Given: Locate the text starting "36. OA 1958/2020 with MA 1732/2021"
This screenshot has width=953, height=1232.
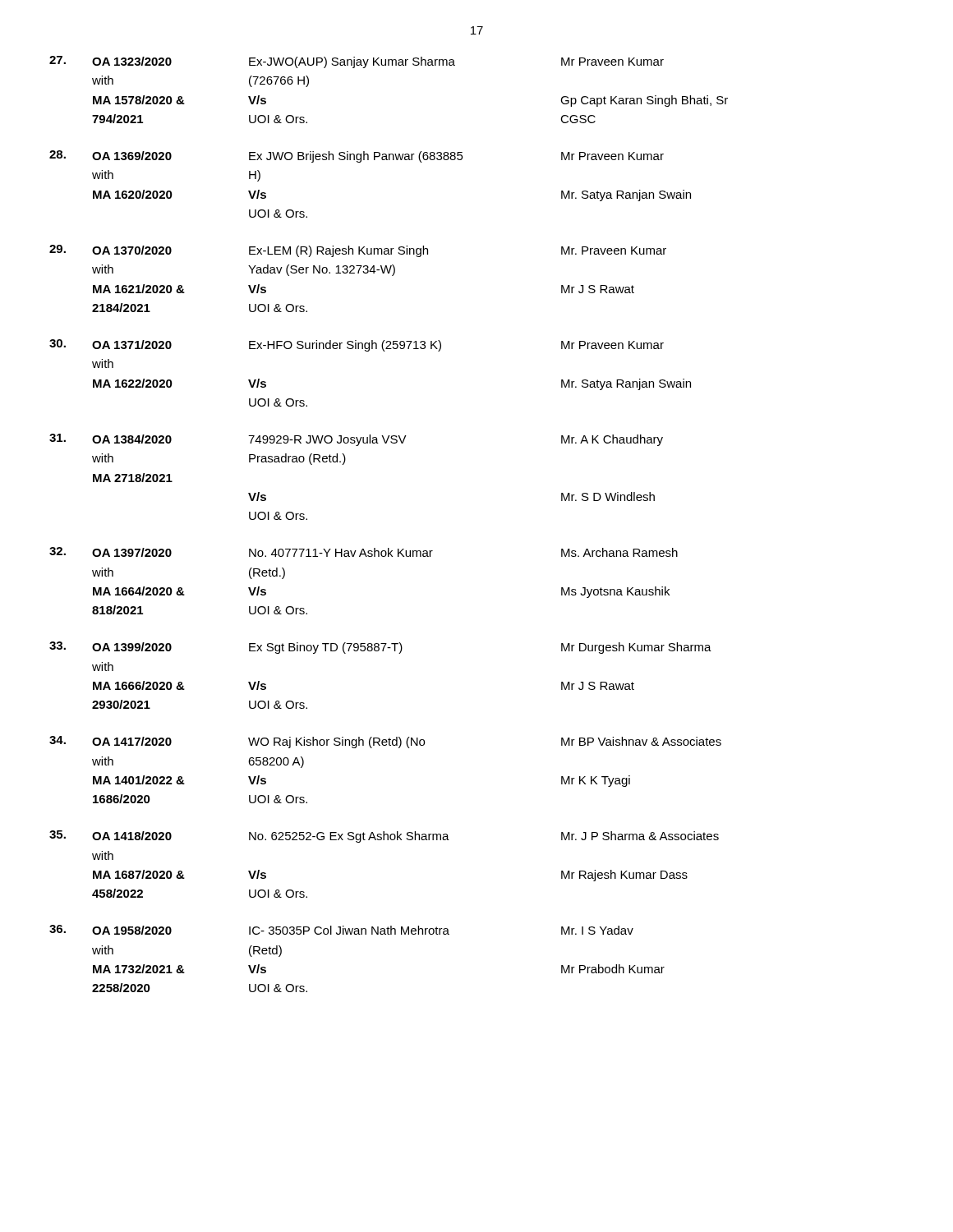Looking at the screenshot, I should [x=341, y=930].
